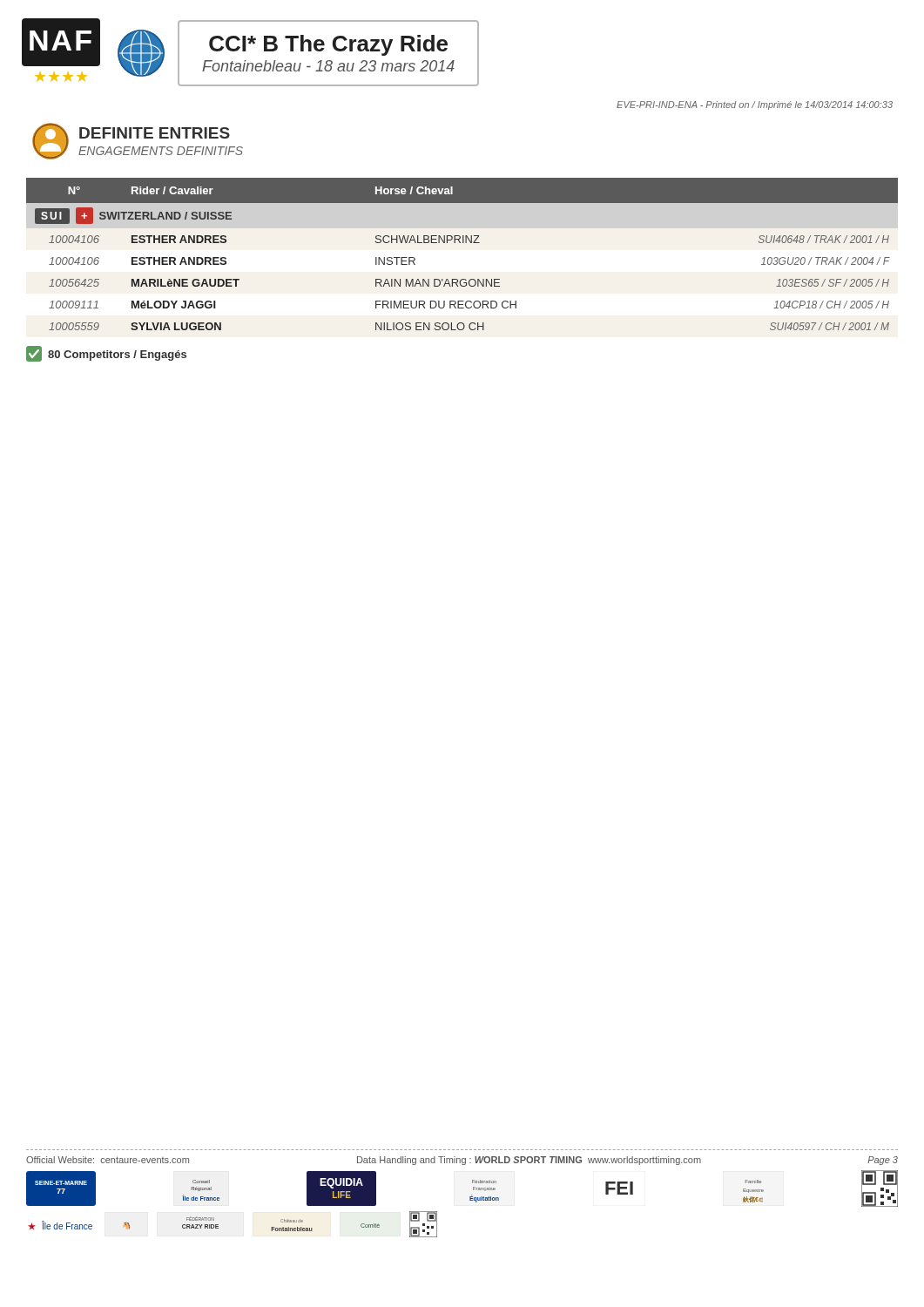Image resolution: width=924 pixels, height=1307 pixels.
Task: Click on the table containing "Horse / Cheval"
Action: [x=462, y=257]
